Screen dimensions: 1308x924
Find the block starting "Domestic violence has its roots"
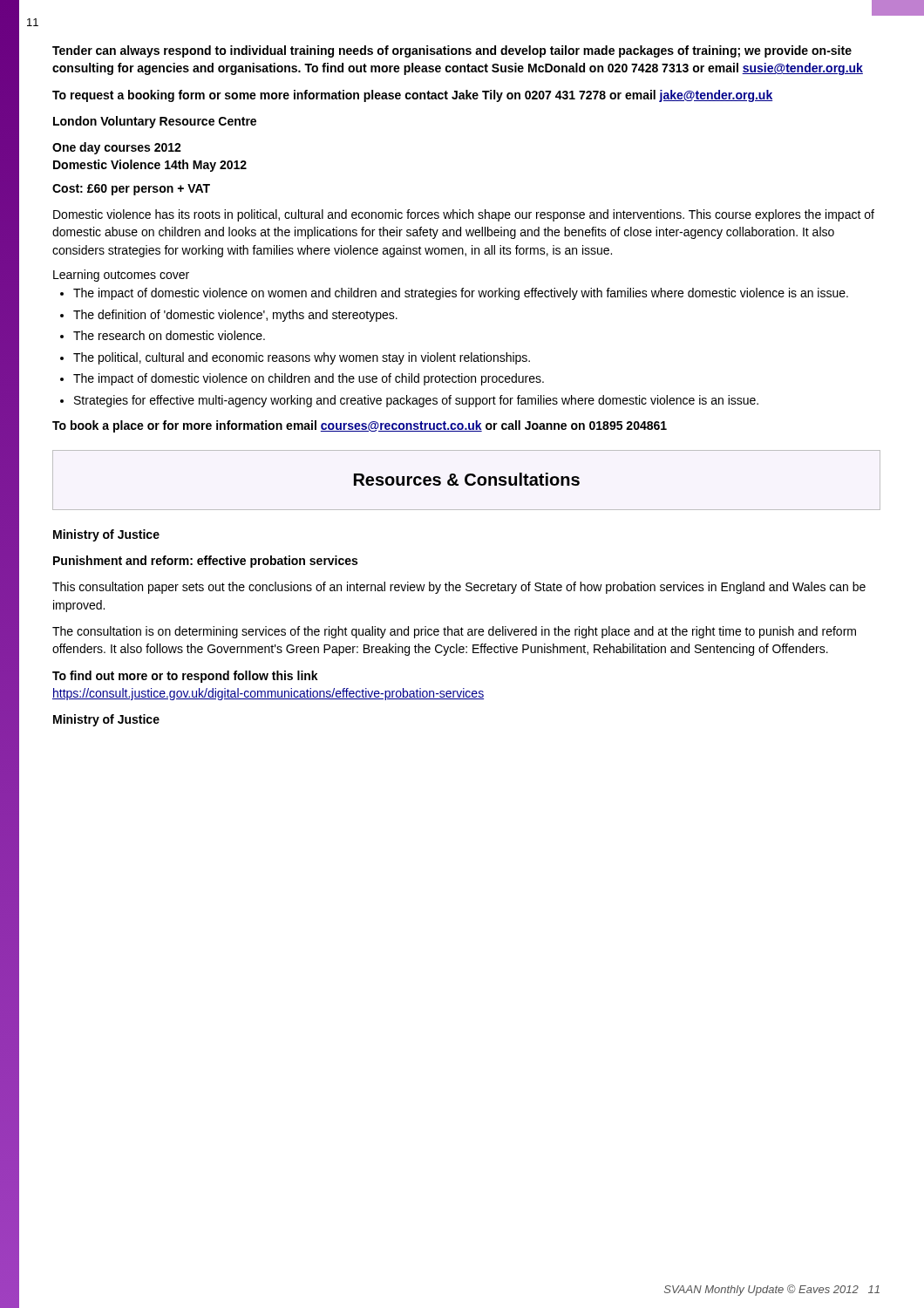[463, 232]
